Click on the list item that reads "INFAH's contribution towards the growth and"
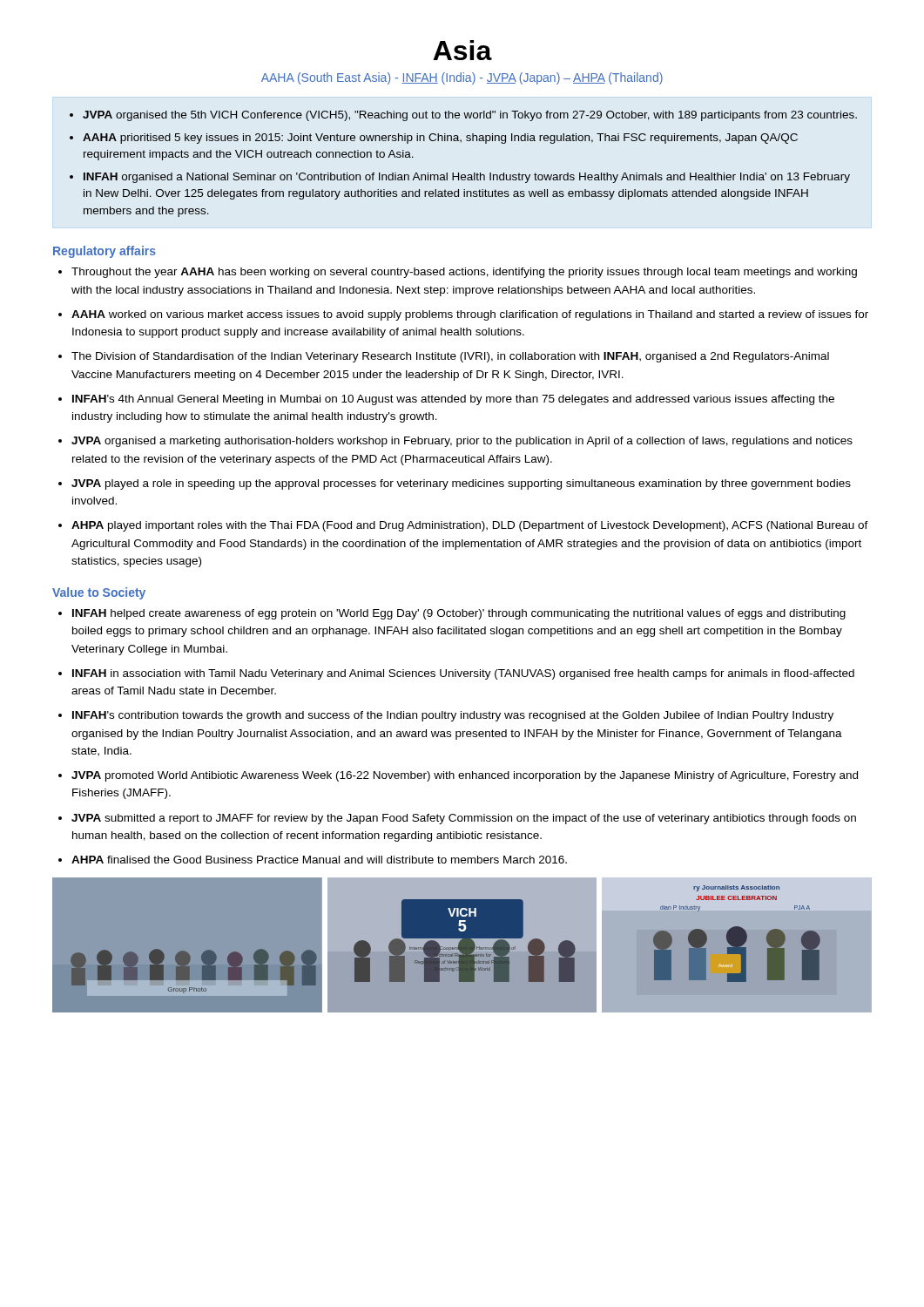 [457, 733]
